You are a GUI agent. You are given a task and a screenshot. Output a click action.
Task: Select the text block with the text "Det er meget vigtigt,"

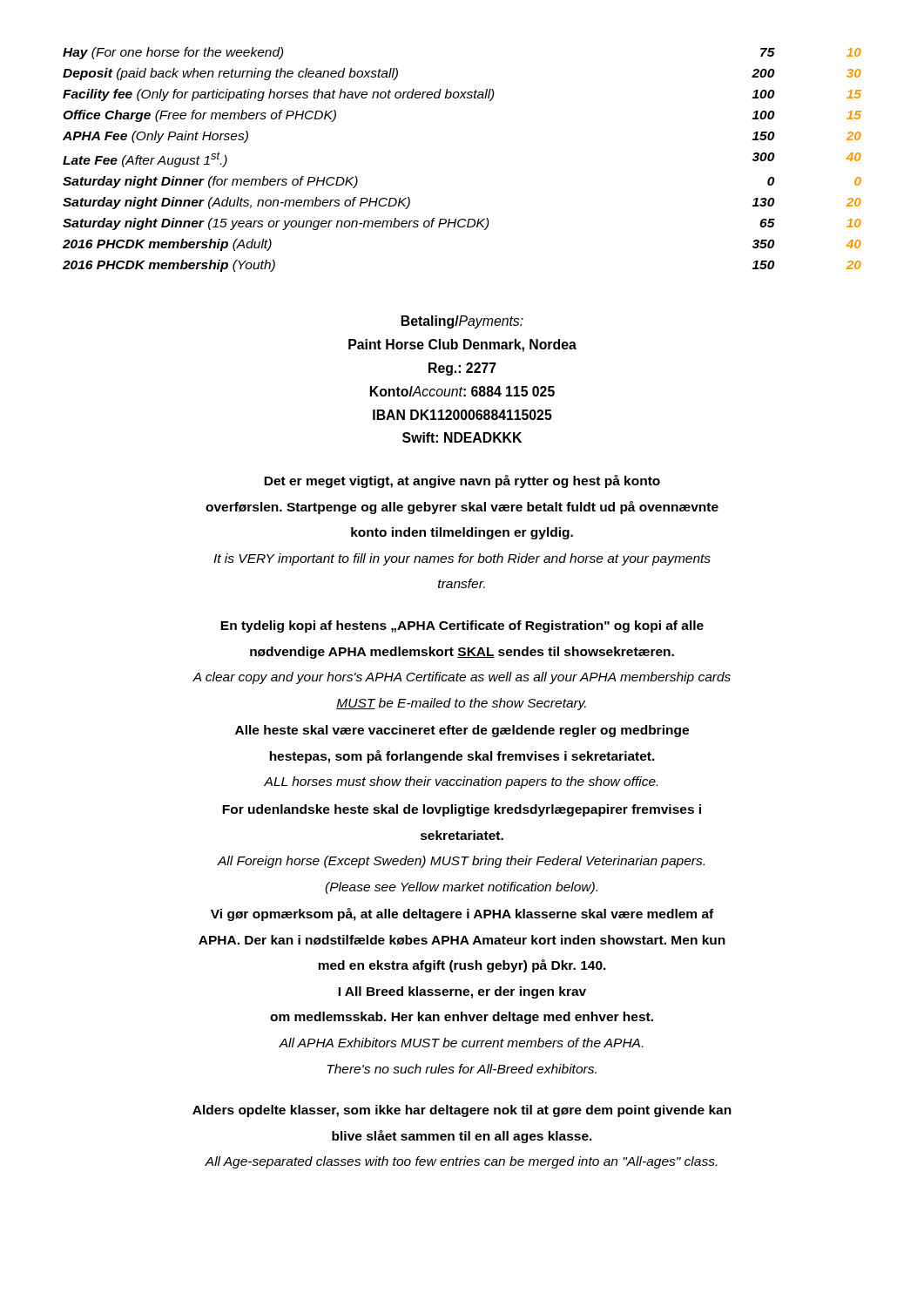point(462,533)
